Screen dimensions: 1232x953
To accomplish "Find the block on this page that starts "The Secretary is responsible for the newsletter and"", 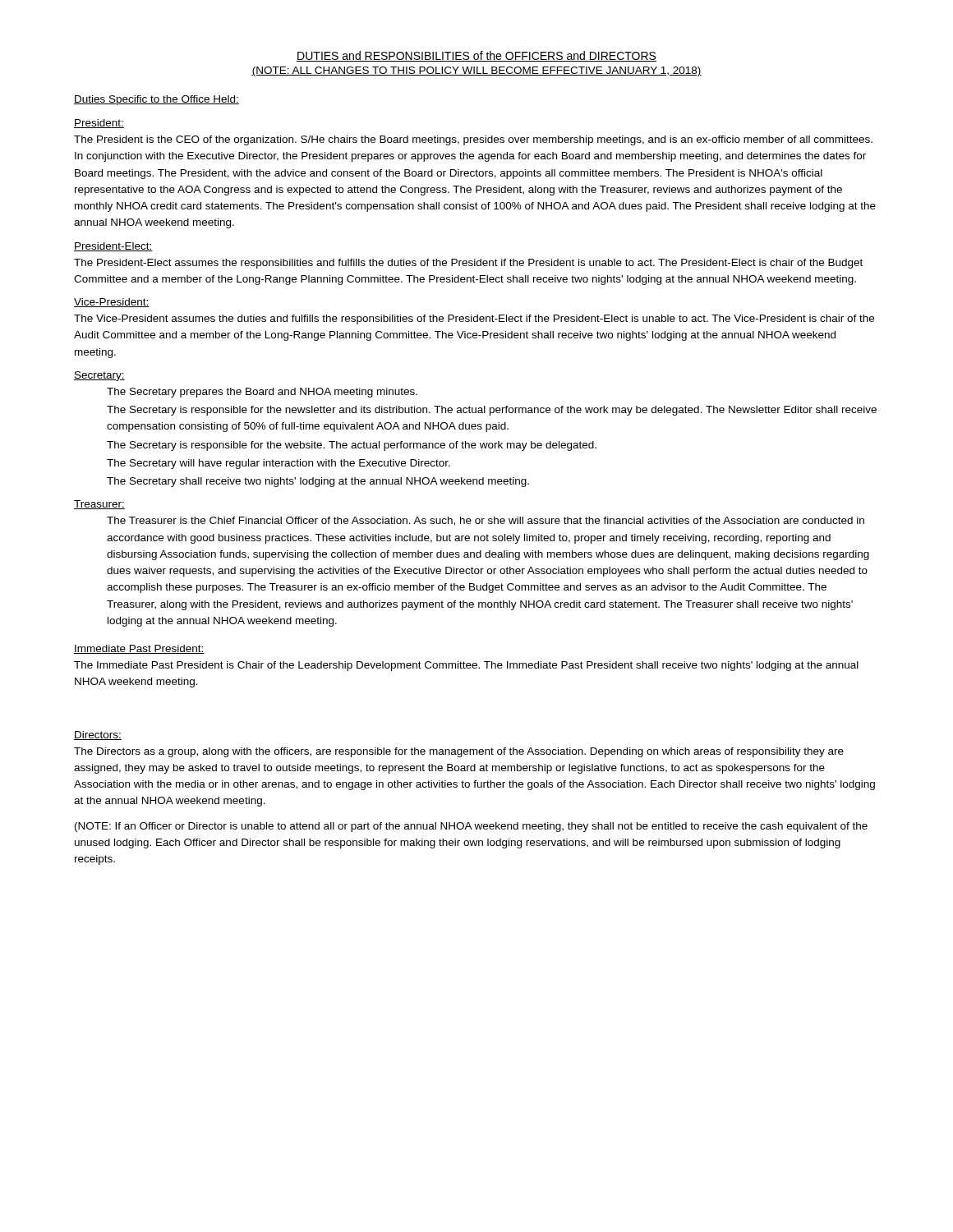I will [492, 418].
